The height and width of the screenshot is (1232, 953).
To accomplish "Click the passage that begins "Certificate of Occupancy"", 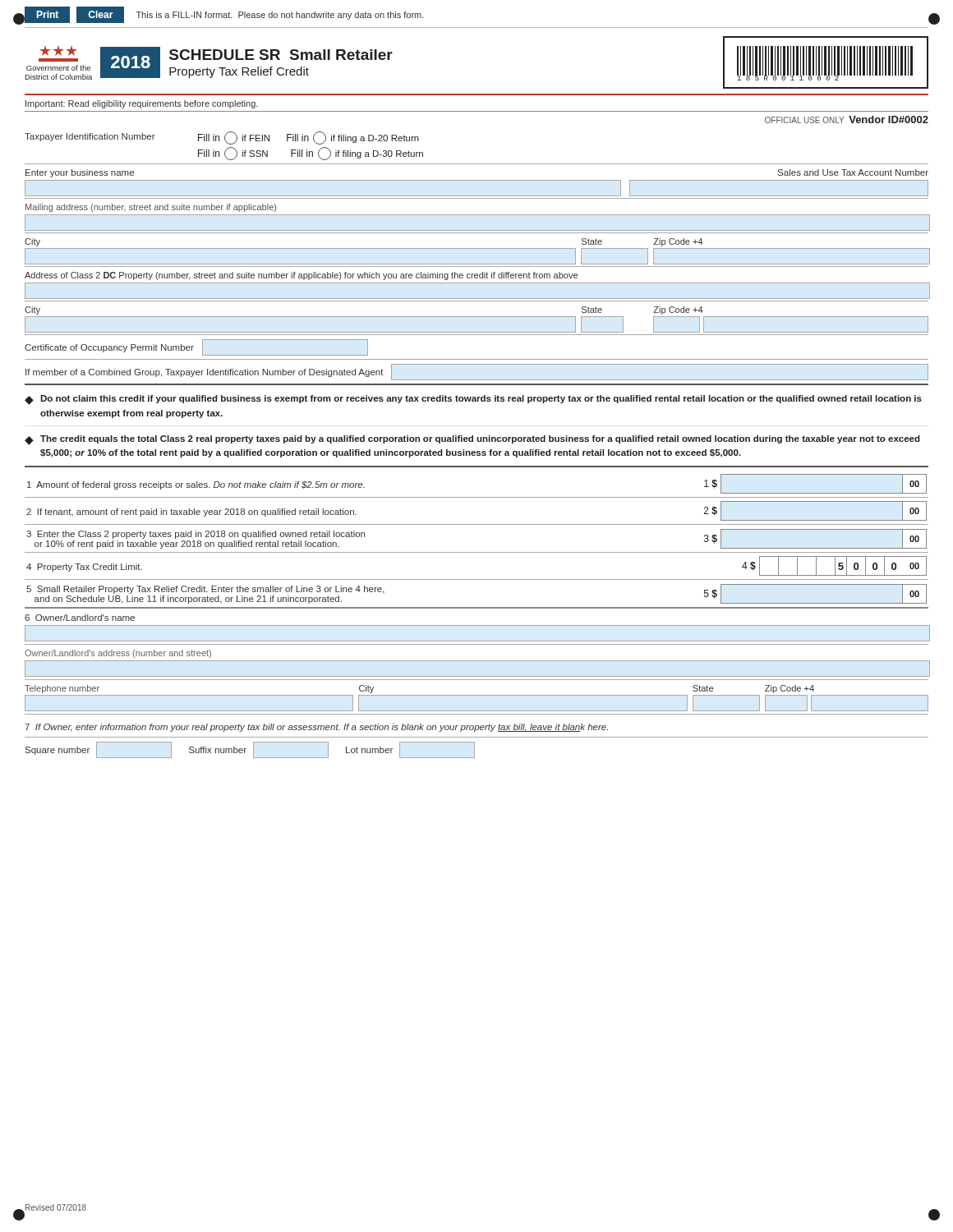I will [x=476, y=347].
